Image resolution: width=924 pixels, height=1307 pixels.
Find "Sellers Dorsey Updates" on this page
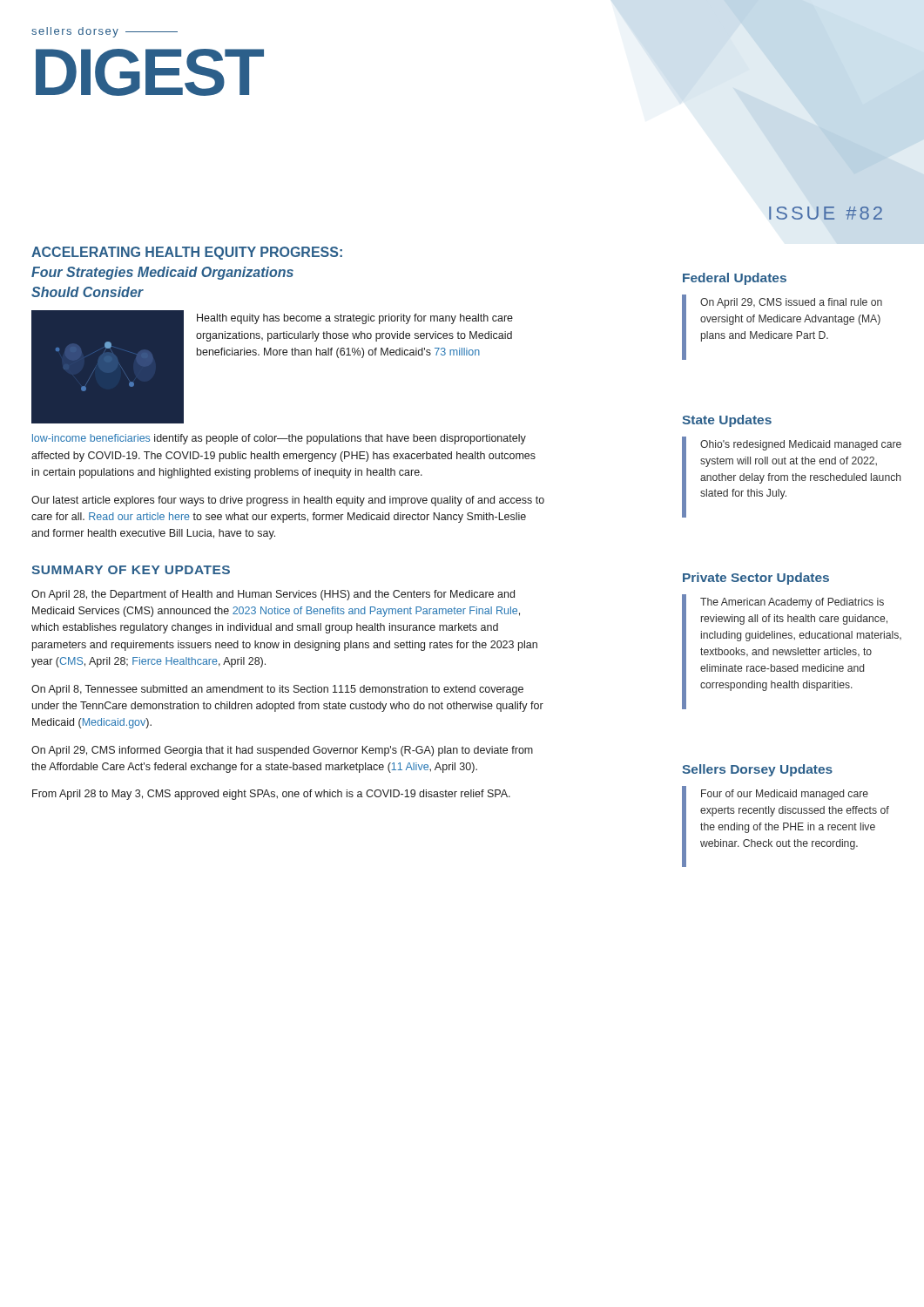(793, 769)
